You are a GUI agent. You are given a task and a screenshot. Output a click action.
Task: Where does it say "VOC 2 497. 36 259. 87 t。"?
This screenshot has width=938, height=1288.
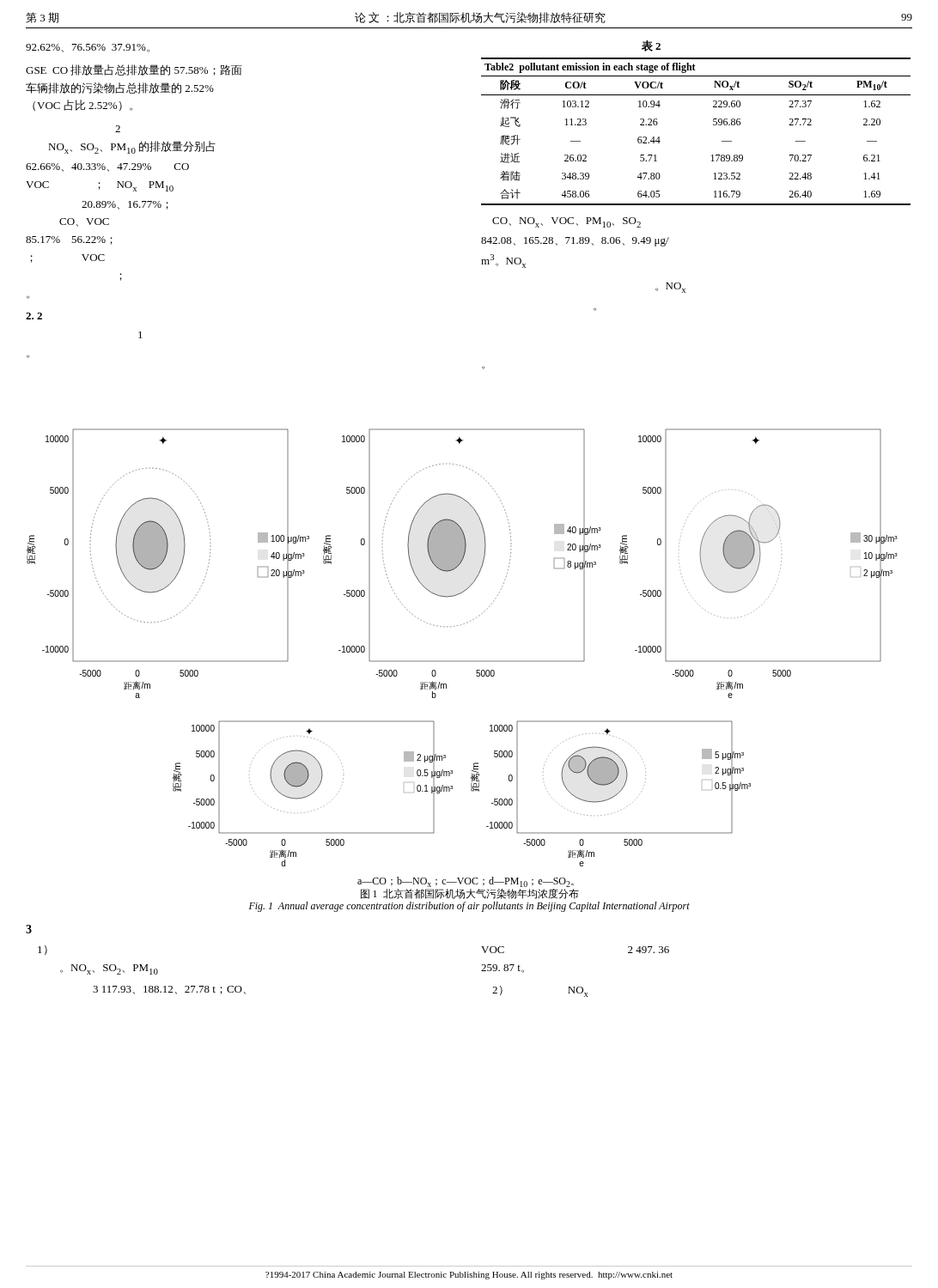pos(497,949)
